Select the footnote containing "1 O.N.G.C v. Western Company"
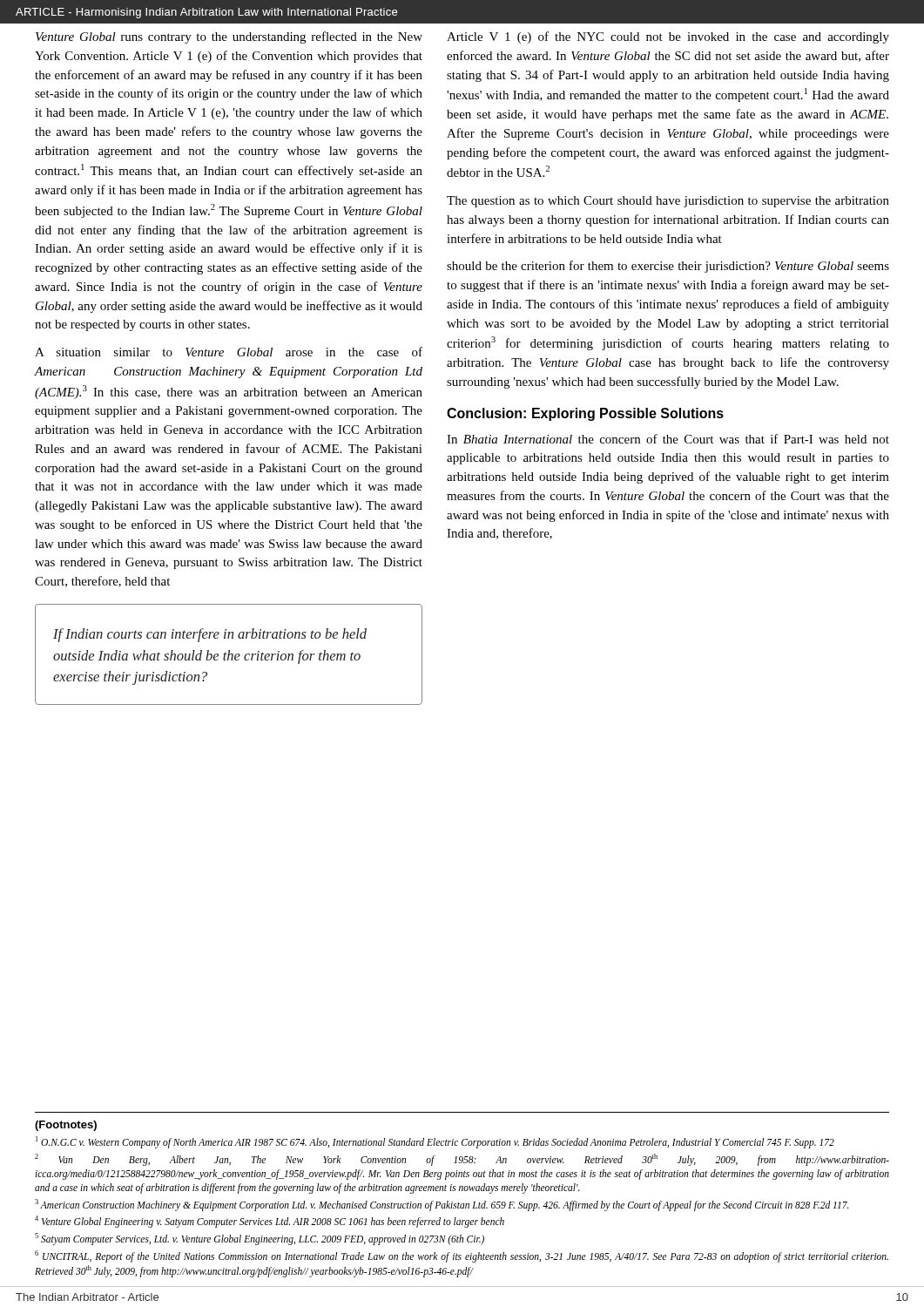 point(434,1142)
